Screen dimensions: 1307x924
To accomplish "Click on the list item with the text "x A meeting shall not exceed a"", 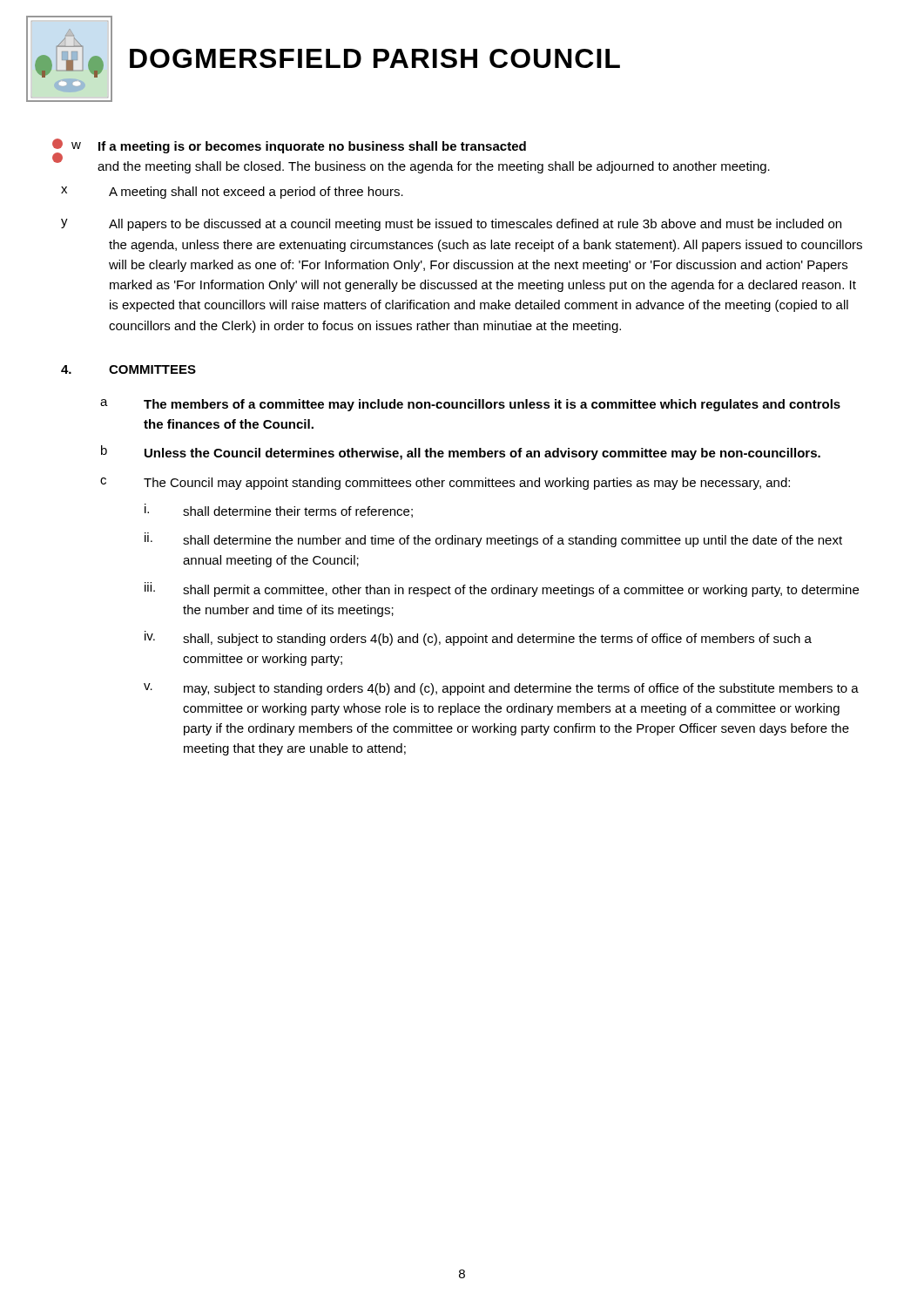I will click(232, 193).
